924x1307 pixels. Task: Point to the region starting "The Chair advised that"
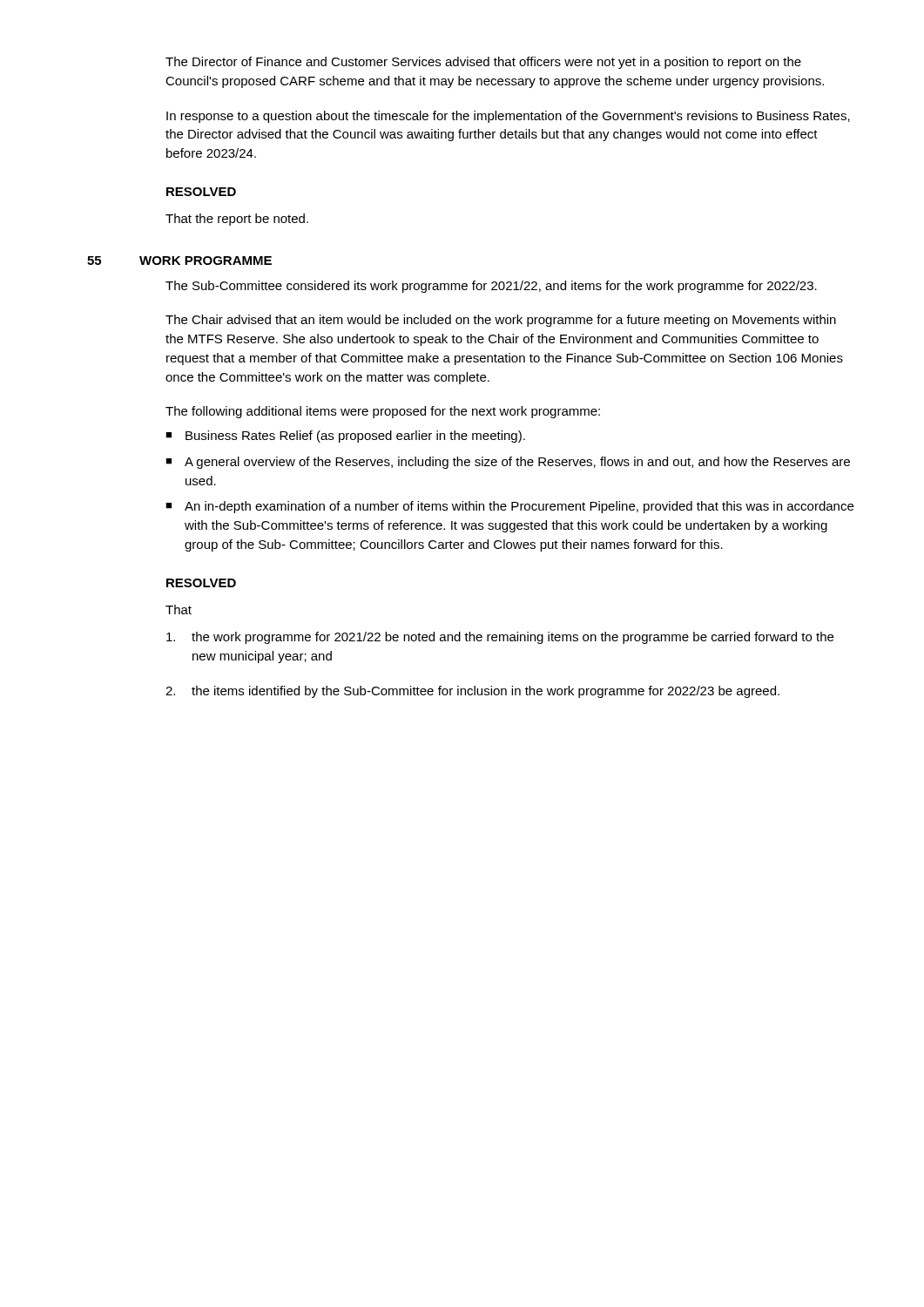coord(504,348)
